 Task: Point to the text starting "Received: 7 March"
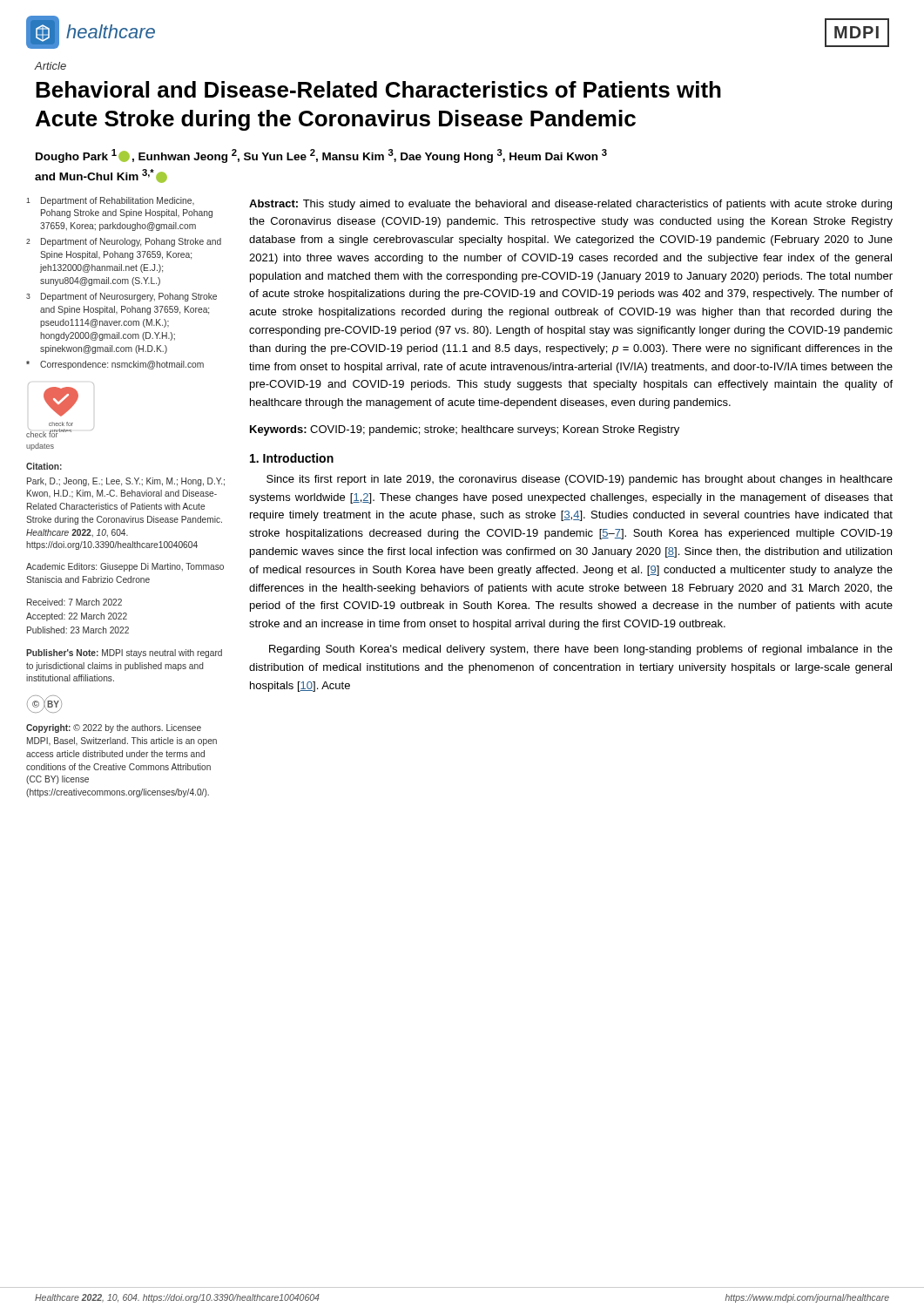coord(78,617)
